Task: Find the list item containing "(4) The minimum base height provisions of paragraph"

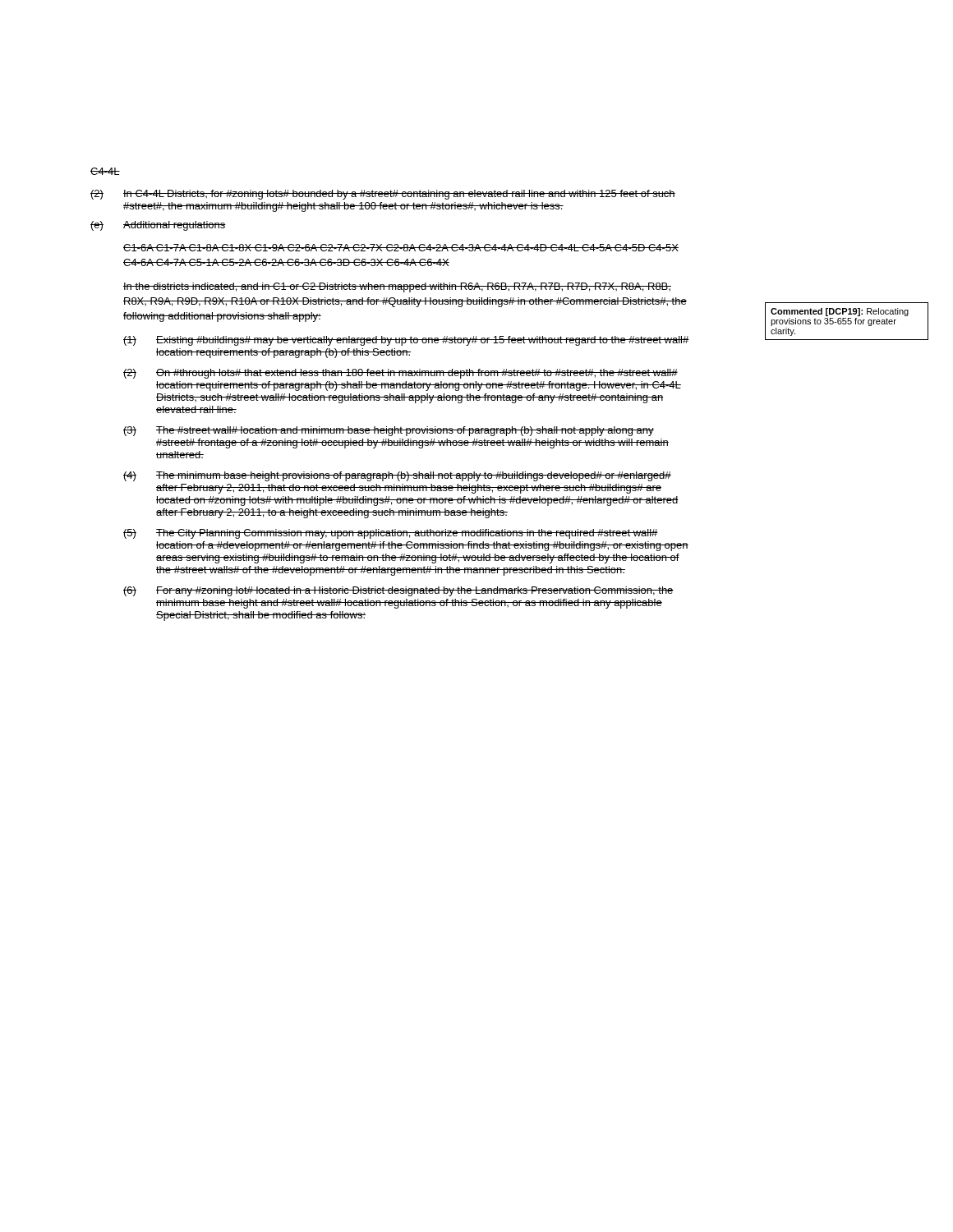Action: point(407,494)
